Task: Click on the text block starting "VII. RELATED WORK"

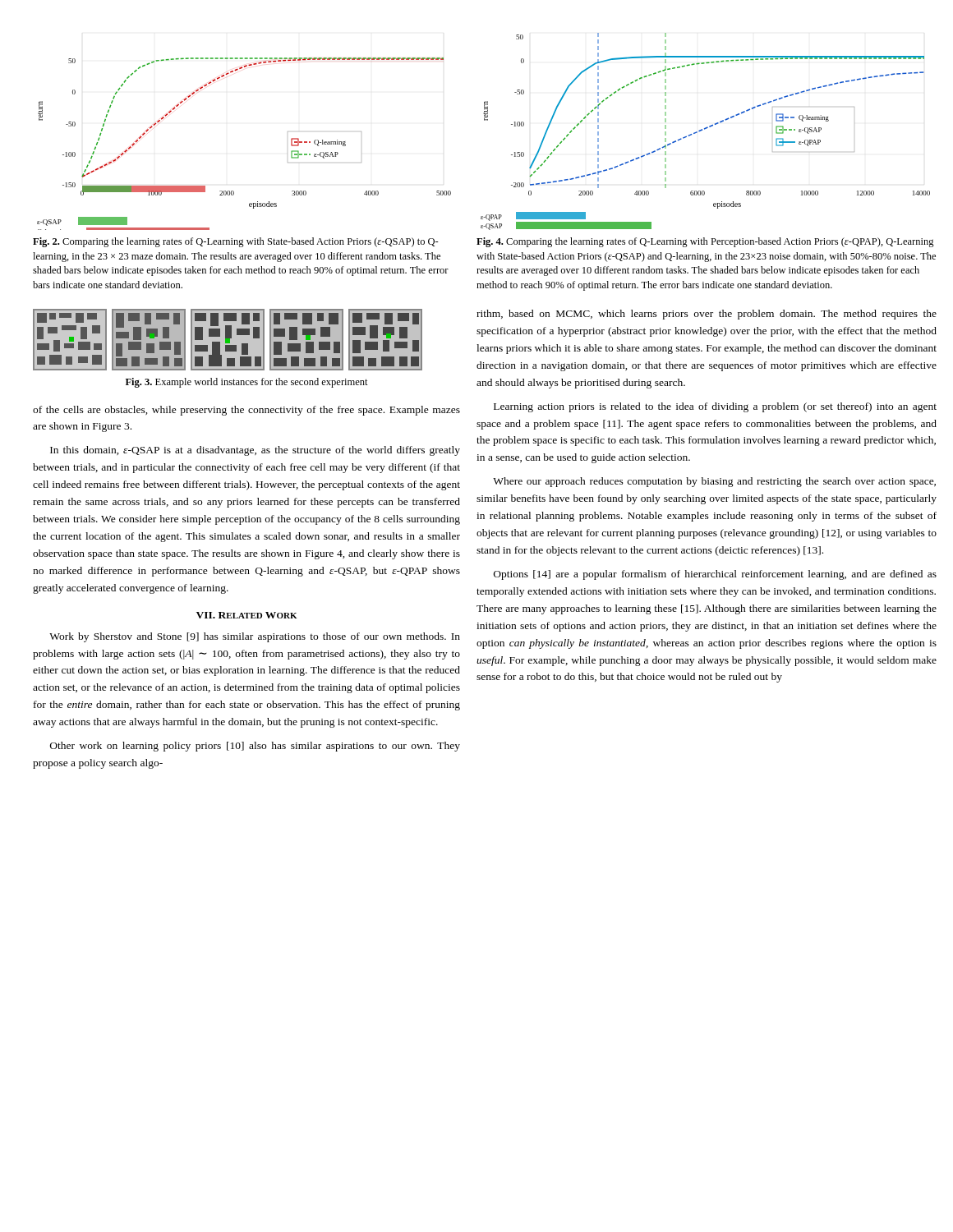Action: point(246,615)
